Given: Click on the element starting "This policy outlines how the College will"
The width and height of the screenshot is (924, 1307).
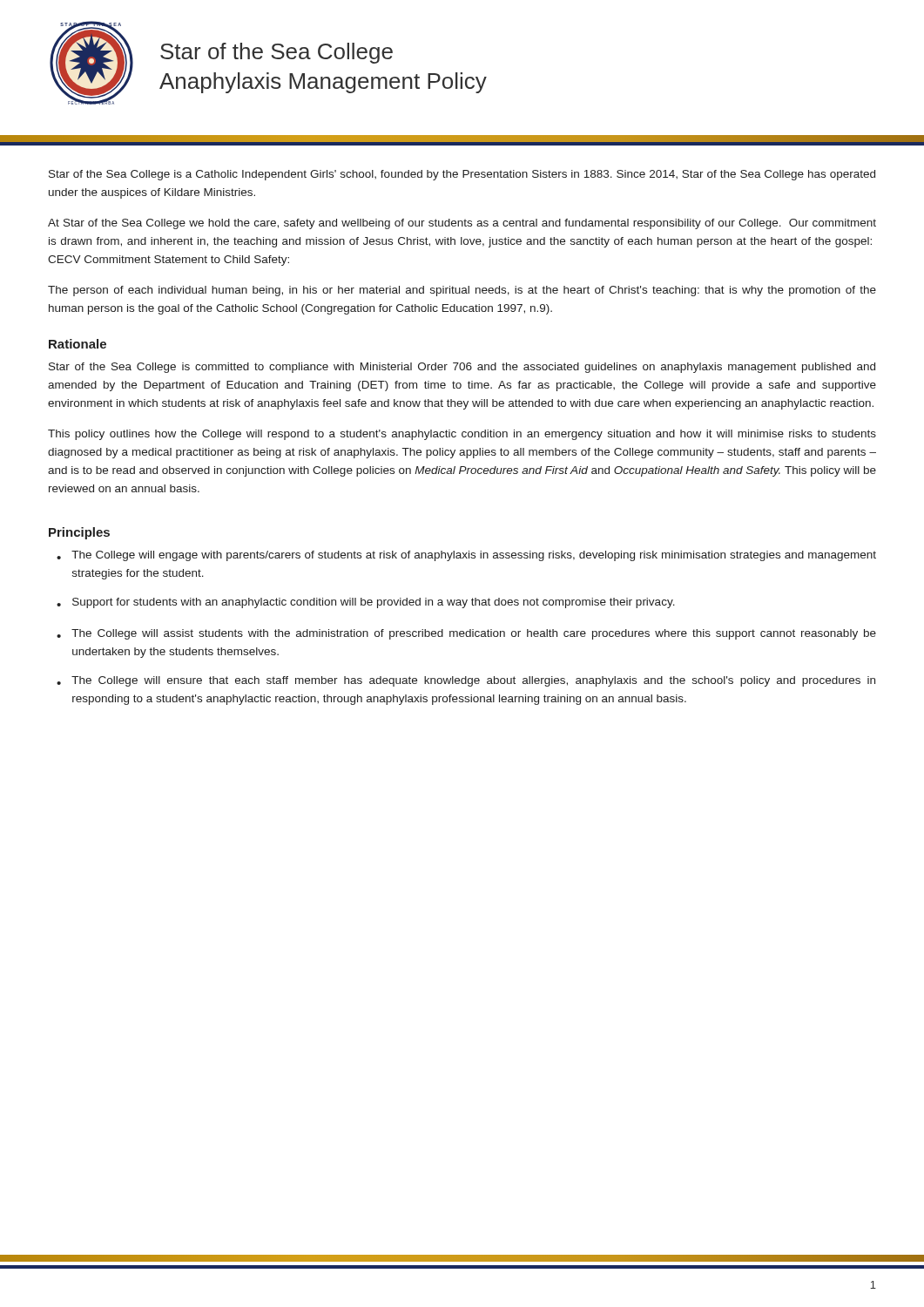Looking at the screenshot, I should point(462,461).
